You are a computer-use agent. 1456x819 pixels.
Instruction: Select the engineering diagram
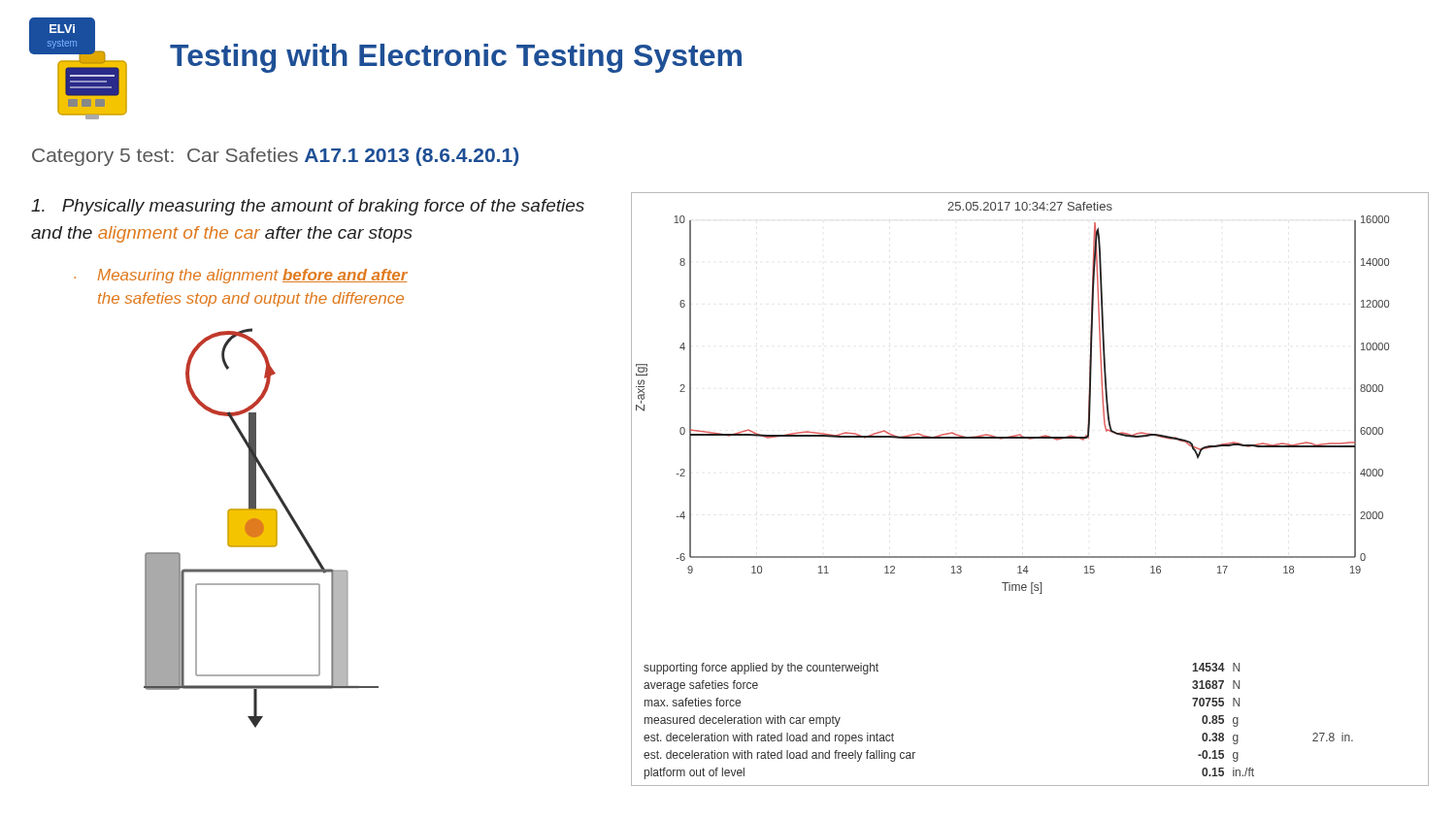pyautogui.click(x=252, y=524)
